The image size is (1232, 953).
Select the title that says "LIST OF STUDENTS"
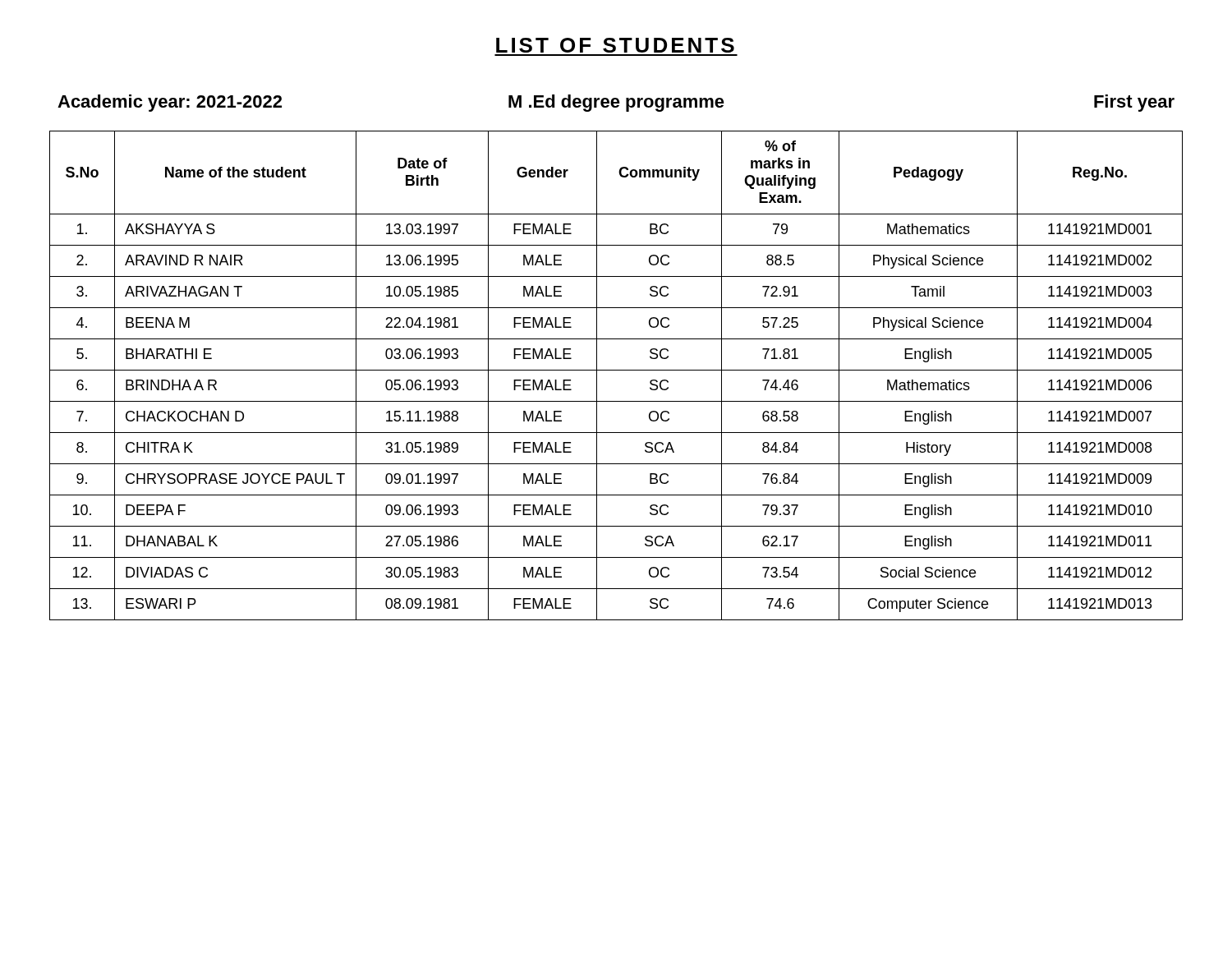coord(616,46)
